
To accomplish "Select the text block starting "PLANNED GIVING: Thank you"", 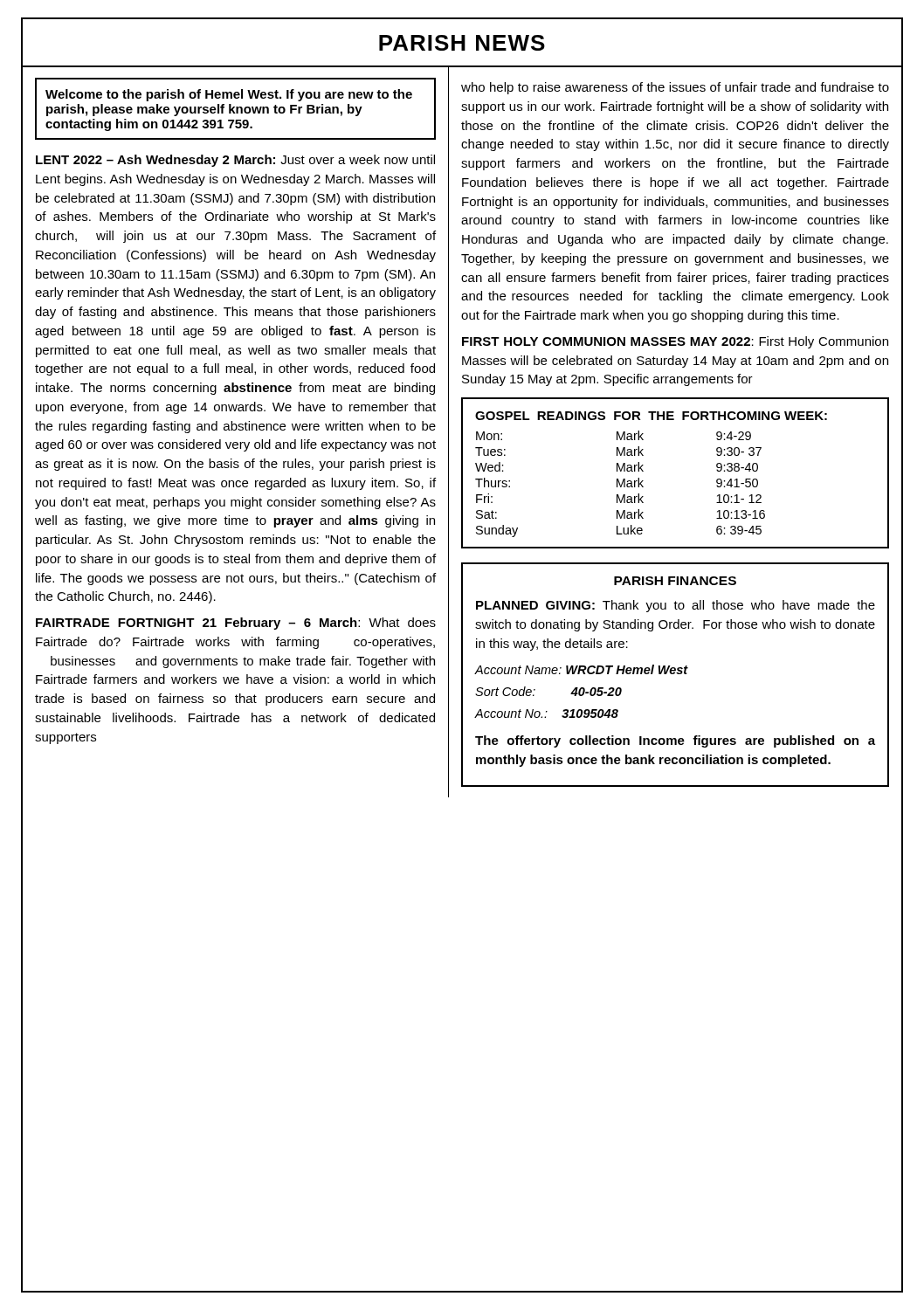I will [x=675, y=624].
